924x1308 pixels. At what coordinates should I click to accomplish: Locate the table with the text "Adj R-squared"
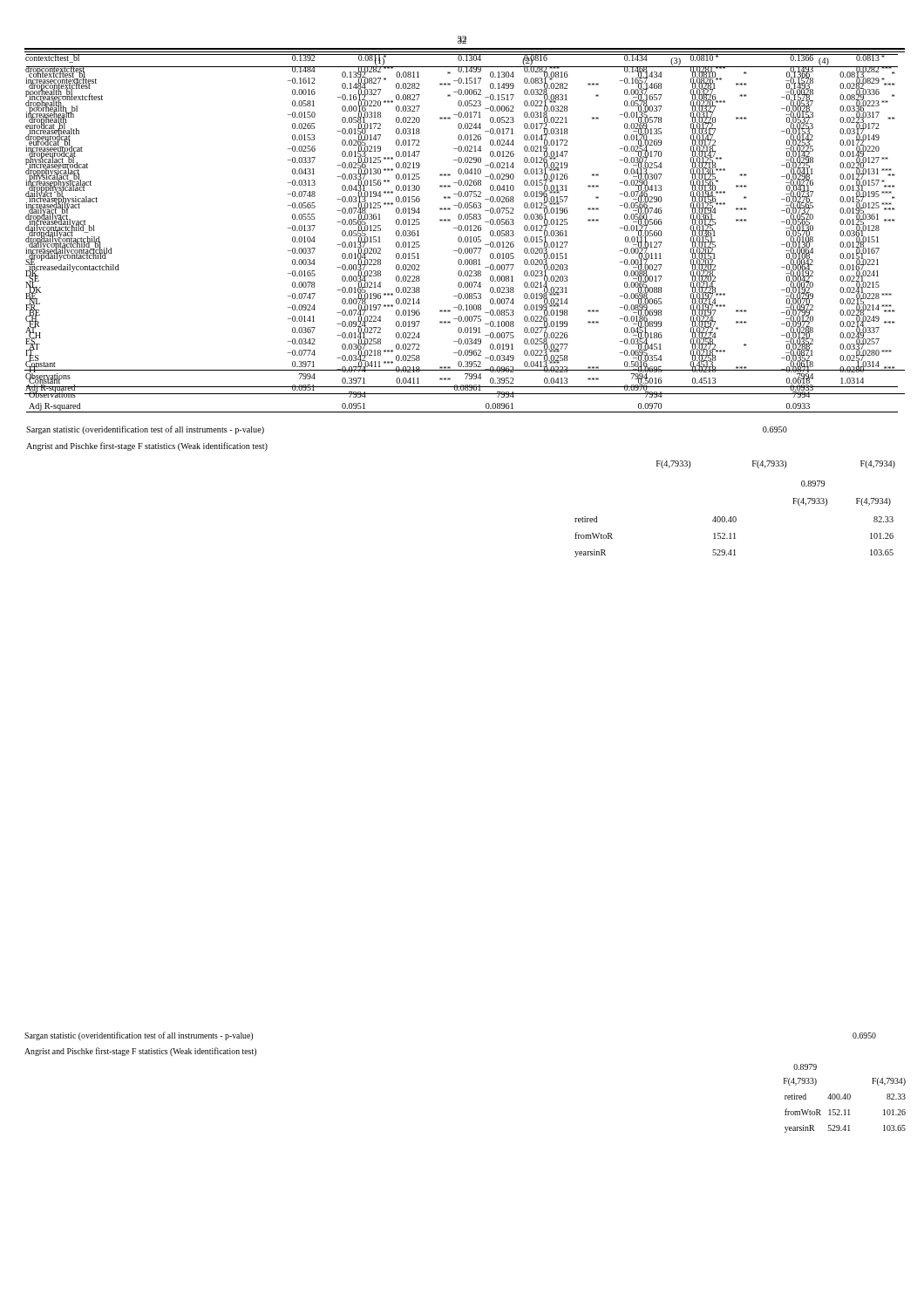[x=468, y=221]
